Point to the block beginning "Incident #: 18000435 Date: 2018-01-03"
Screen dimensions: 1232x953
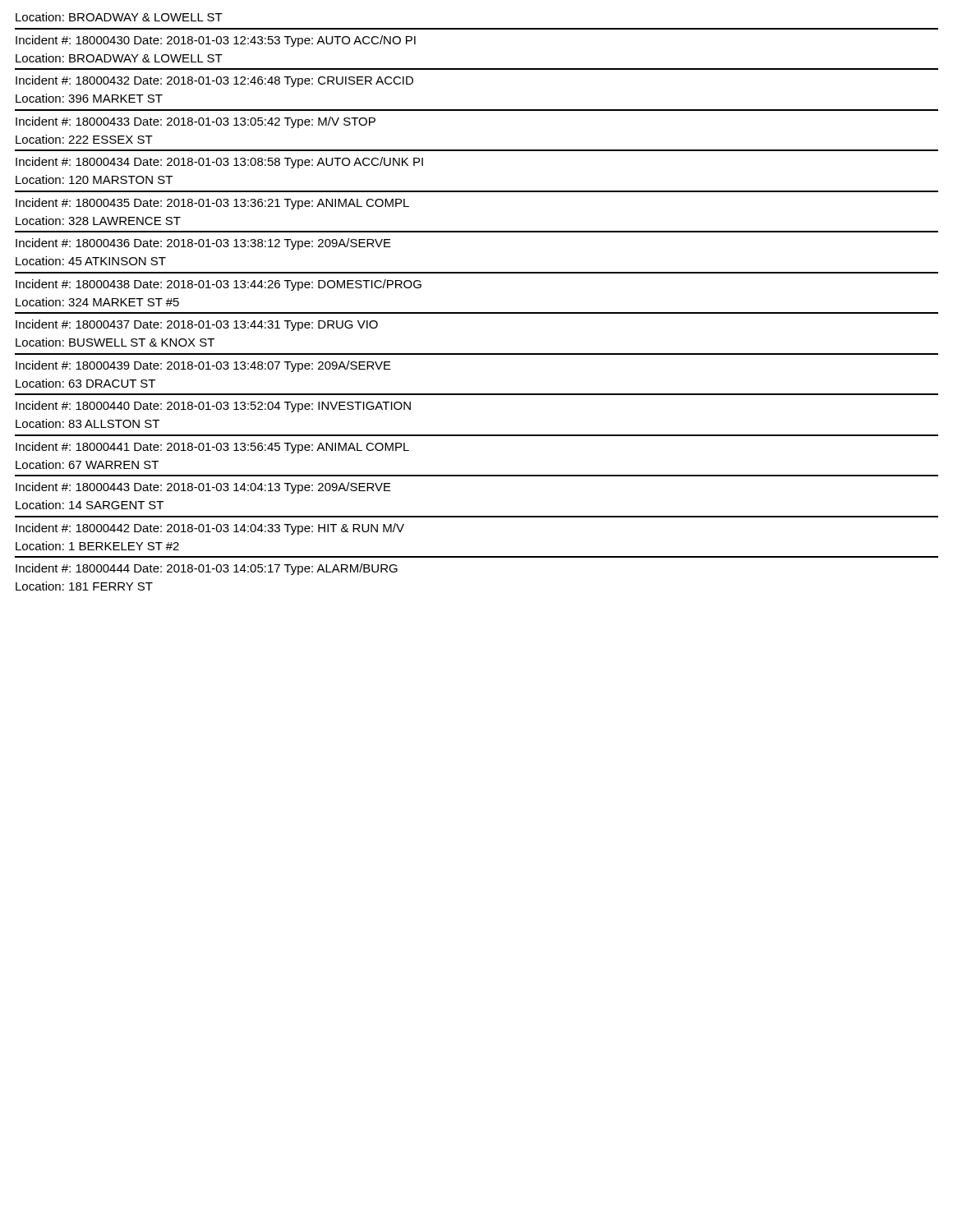[212, 204]
